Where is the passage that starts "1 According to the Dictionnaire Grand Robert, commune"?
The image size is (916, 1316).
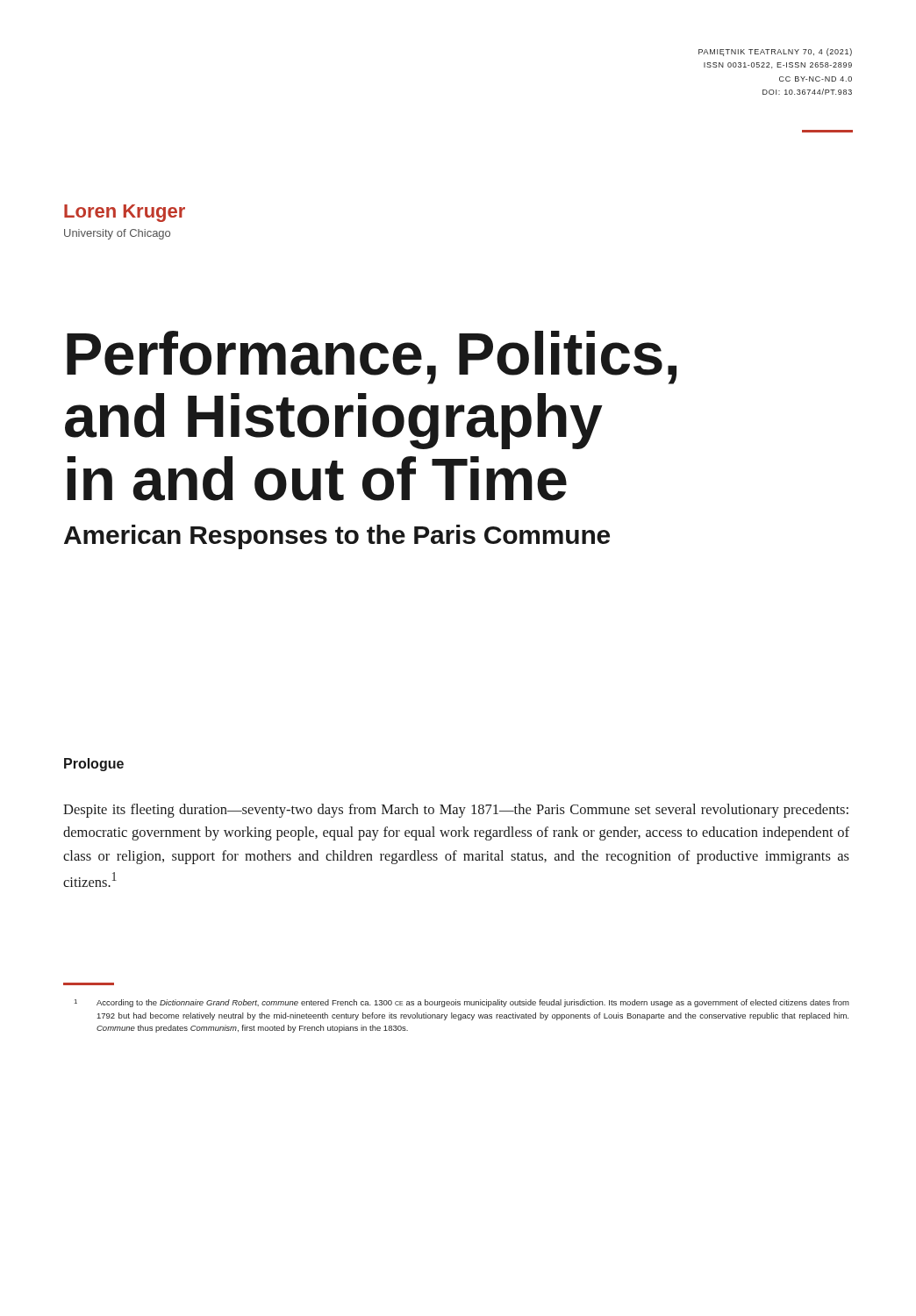pos(473,1015)
